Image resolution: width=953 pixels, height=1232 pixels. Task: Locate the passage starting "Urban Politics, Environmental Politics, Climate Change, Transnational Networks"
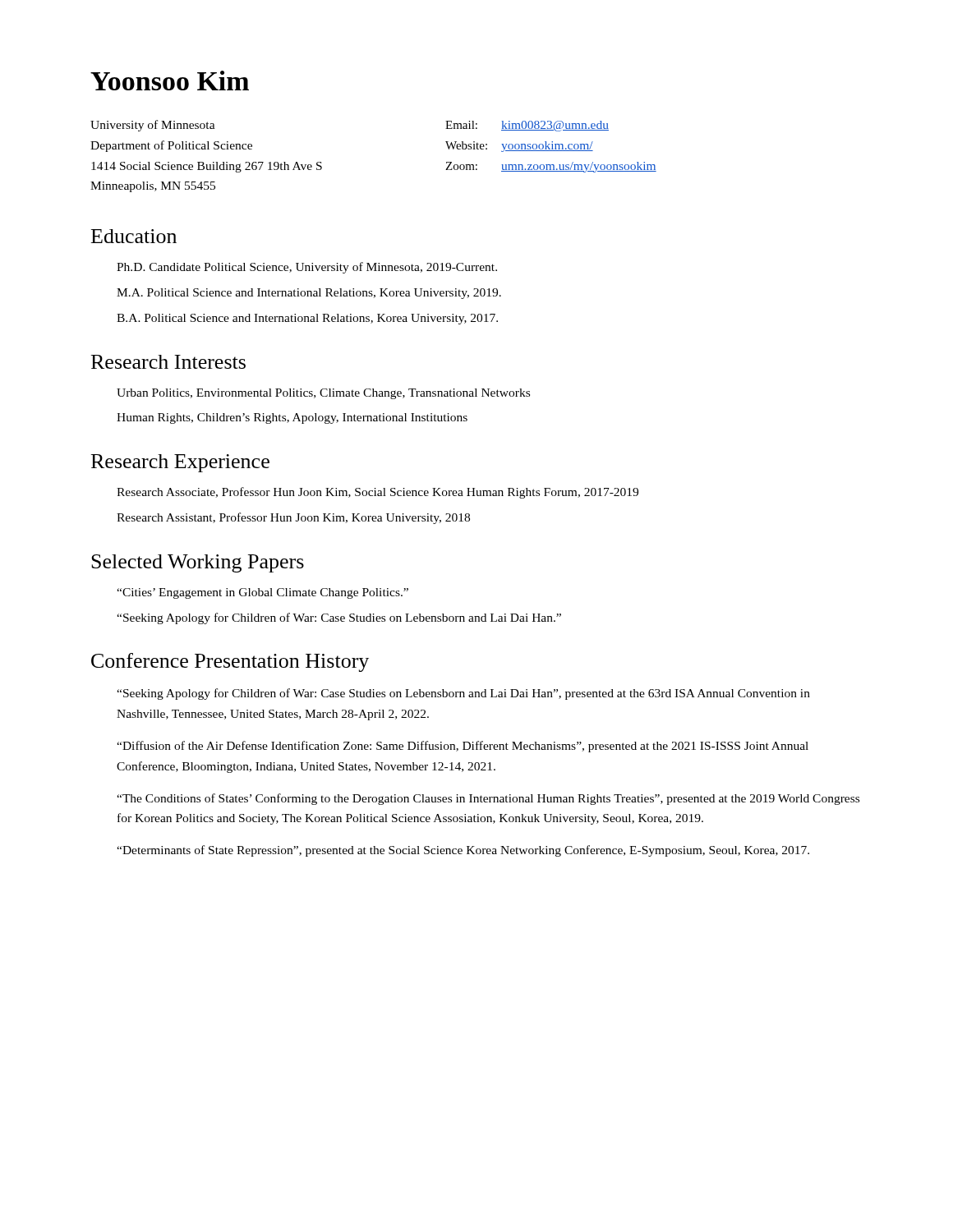324,392
